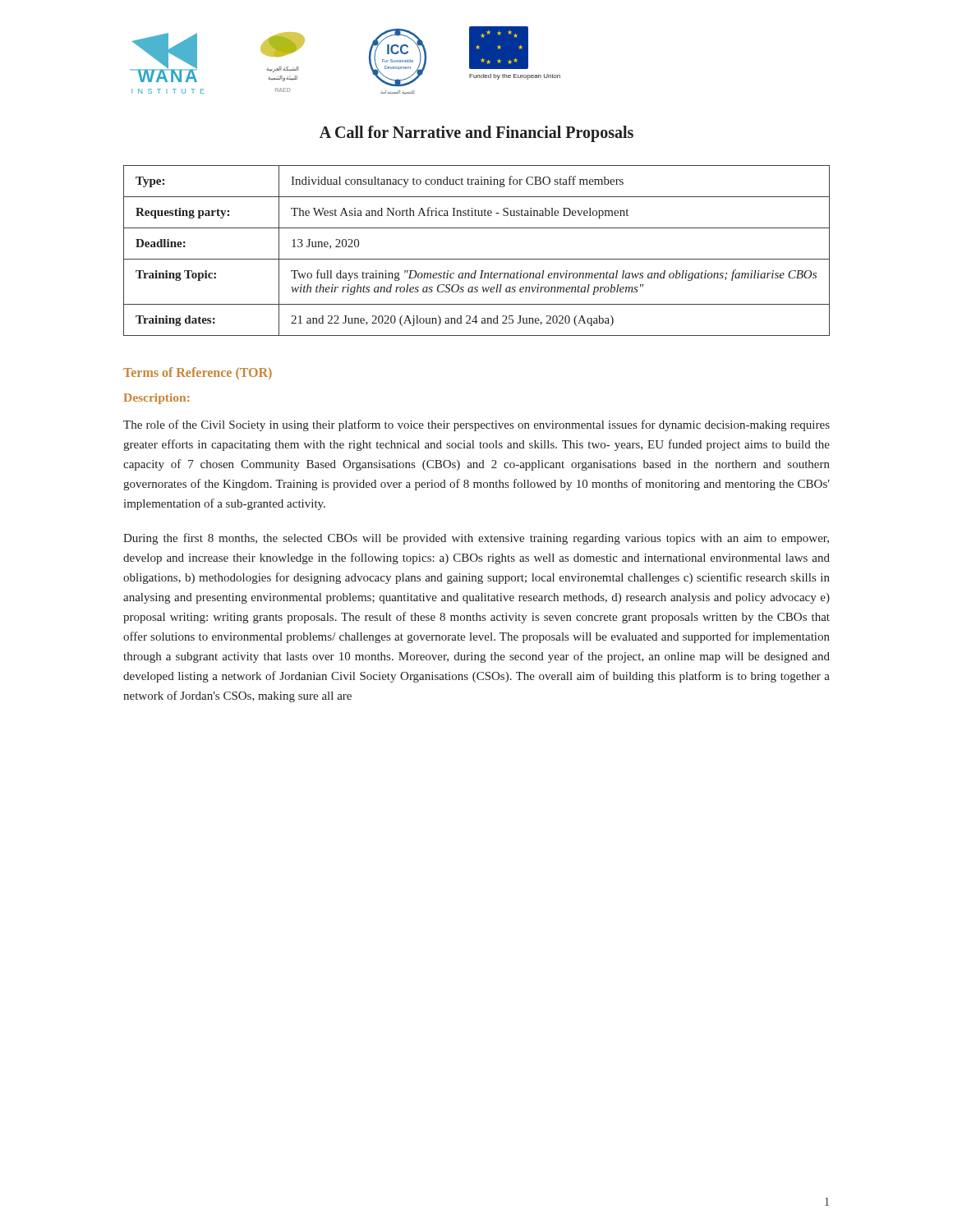Viewport: 953px width, 1232px height.
Task: Find the table that mentions "Two full days training"
Action: pos(476,251)
